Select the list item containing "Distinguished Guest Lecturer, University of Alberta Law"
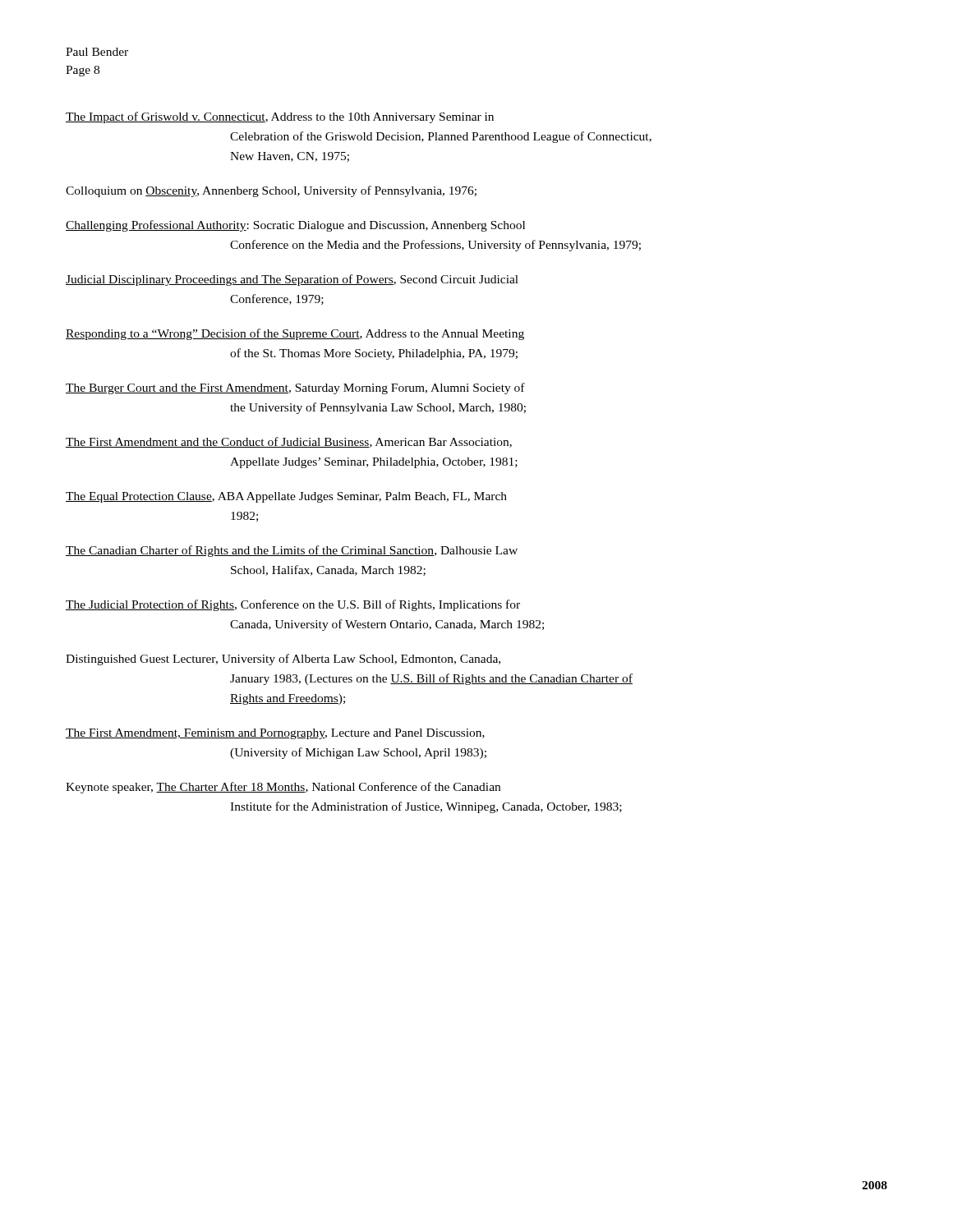953x1232 pixels. (476, 679)
